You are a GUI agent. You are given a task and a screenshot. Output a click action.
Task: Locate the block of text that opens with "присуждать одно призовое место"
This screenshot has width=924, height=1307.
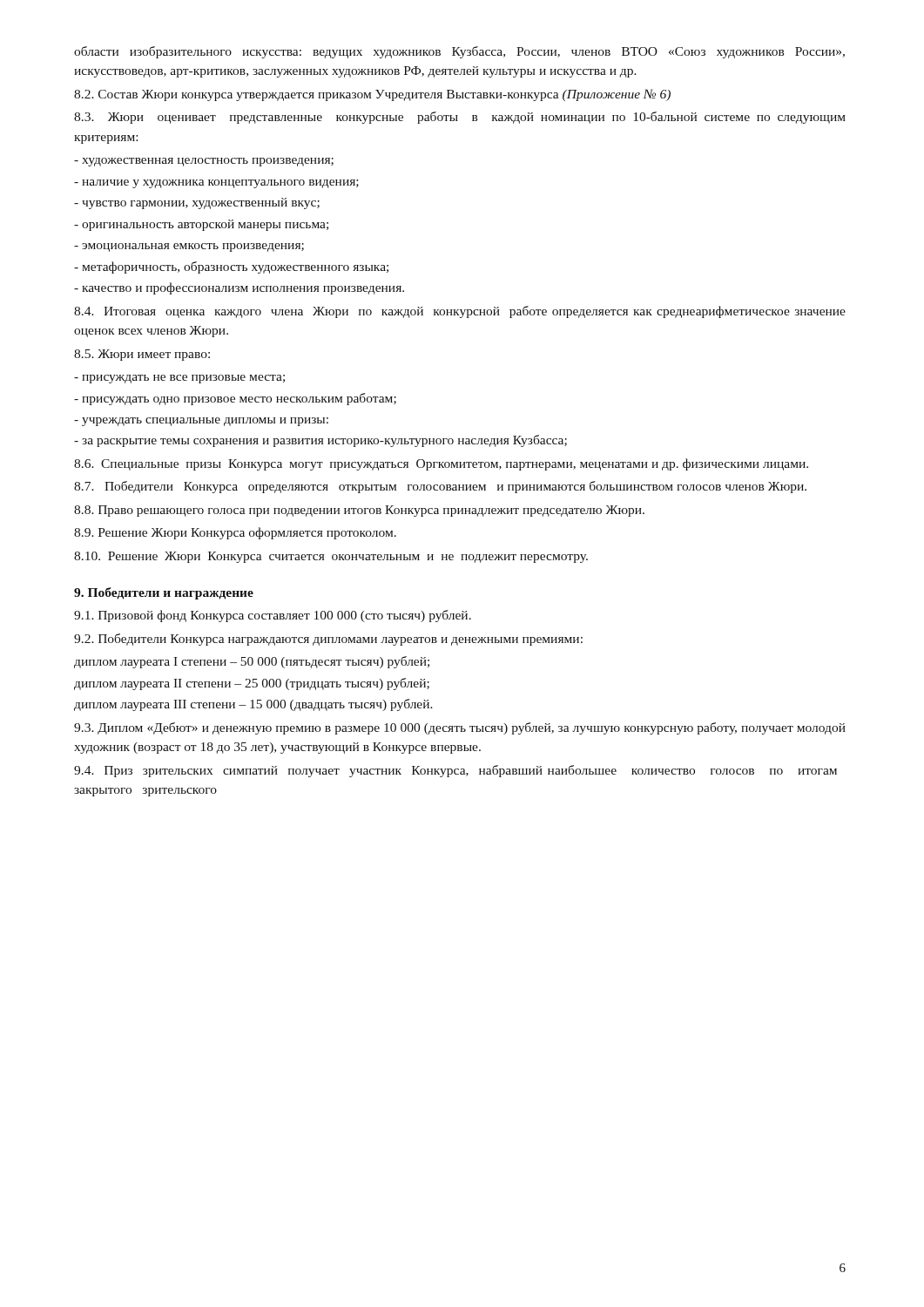(x=235, y=397)
